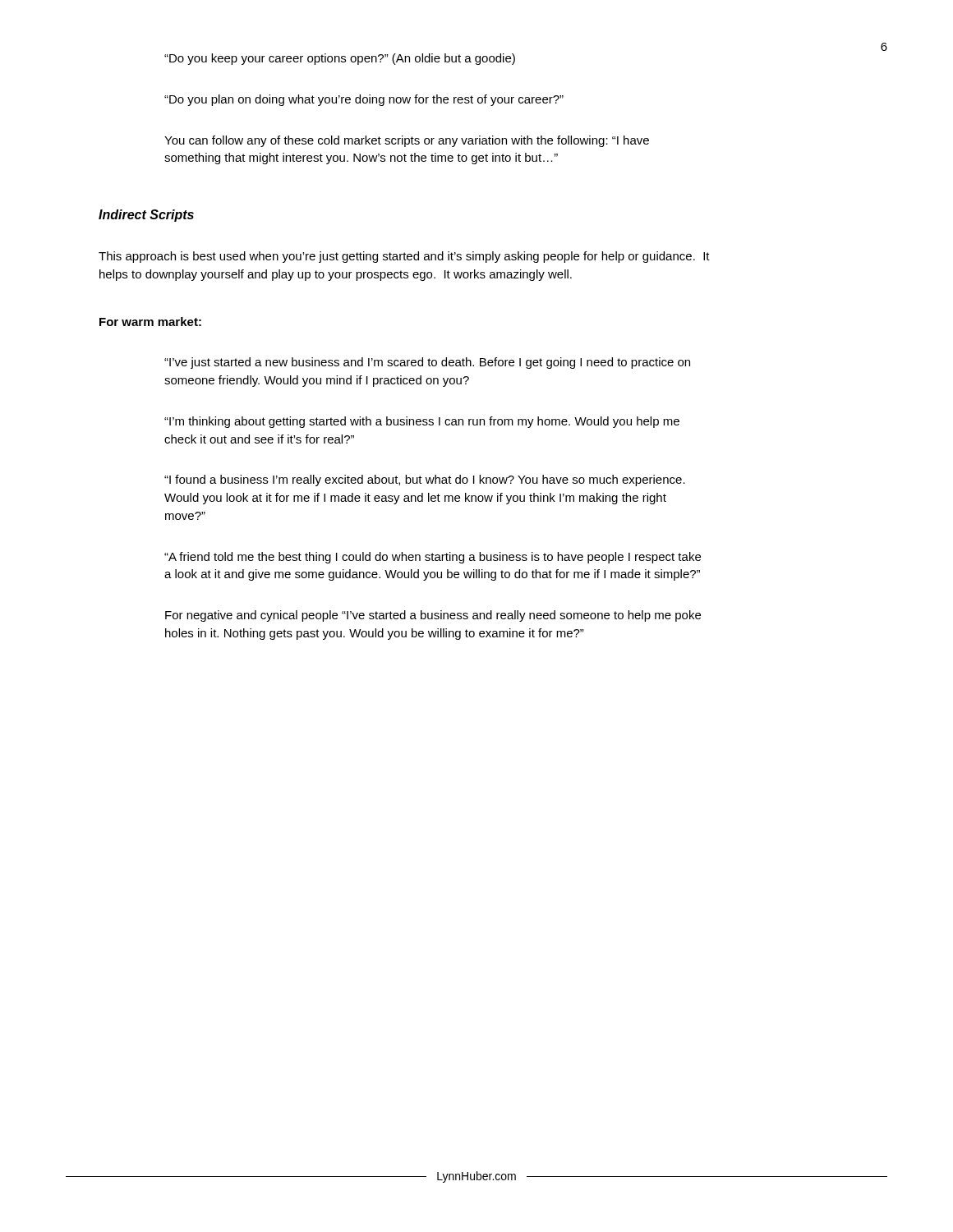Screen dimensions: 1232x953
Task: Click on the region starting "“A friend told"
Action: 435,565
